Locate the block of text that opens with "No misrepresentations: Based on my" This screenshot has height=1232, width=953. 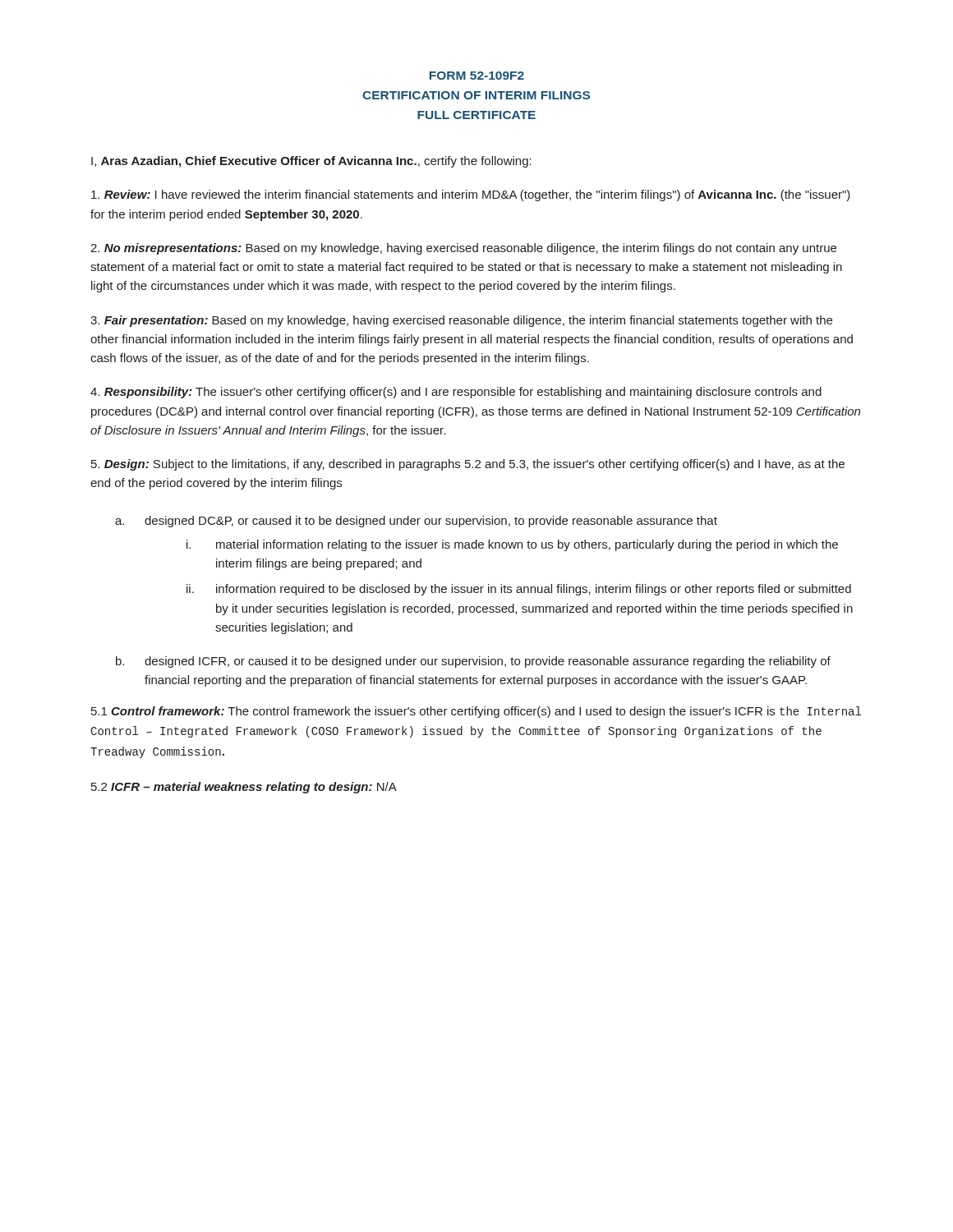[466, 267]
